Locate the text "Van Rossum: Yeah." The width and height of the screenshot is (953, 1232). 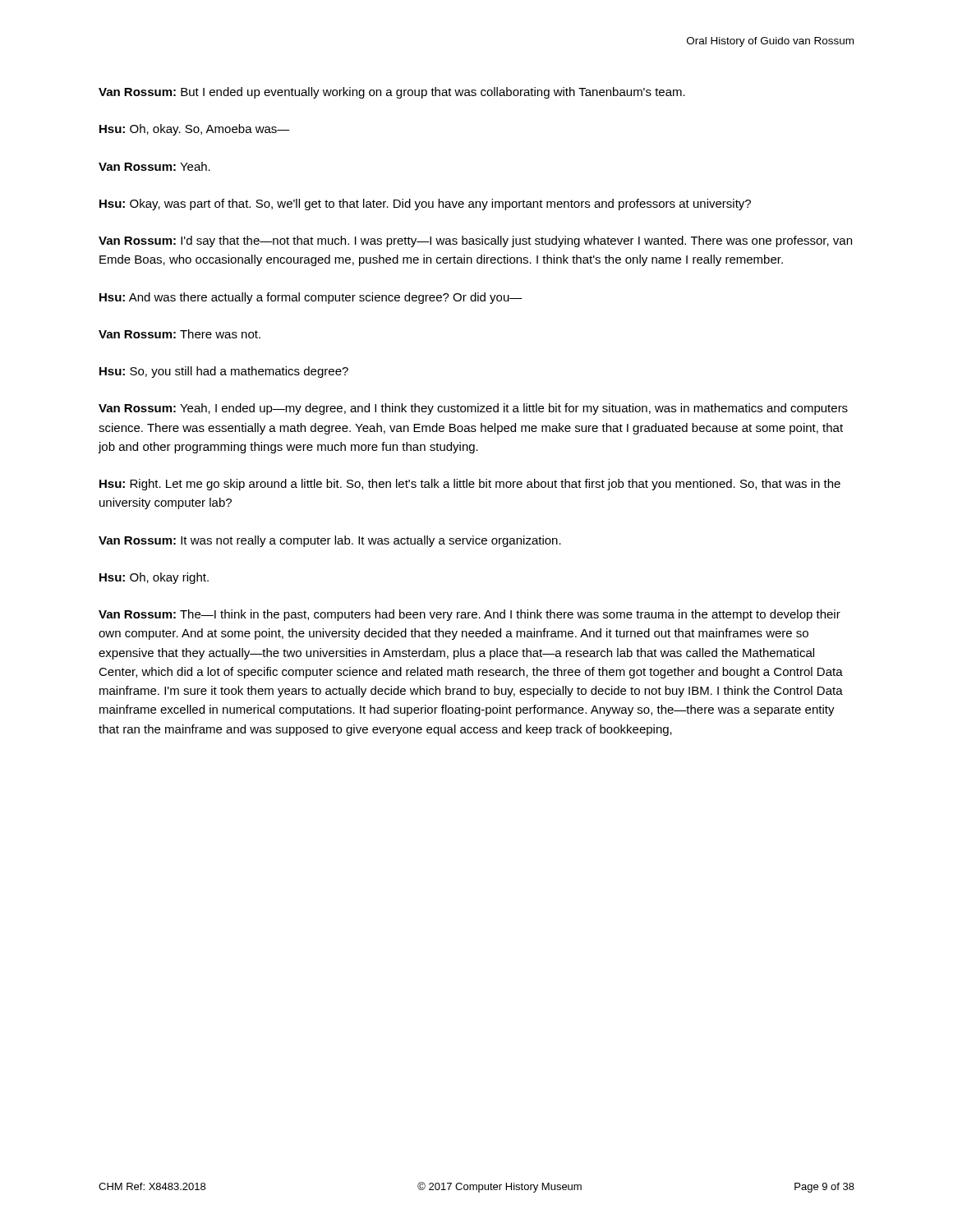(x=155, y=166)
